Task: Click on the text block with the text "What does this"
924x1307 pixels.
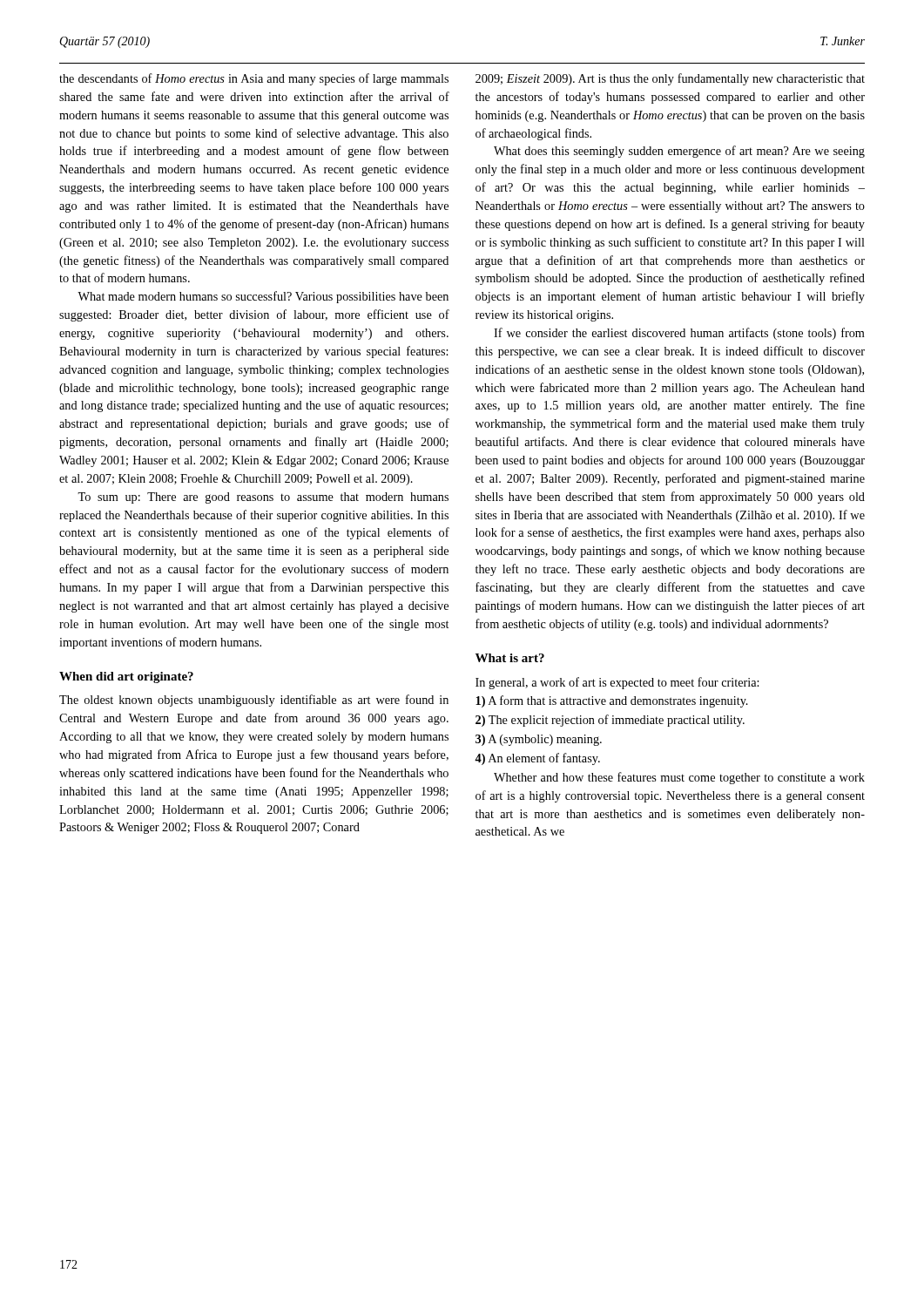Action: coord(670,233)
